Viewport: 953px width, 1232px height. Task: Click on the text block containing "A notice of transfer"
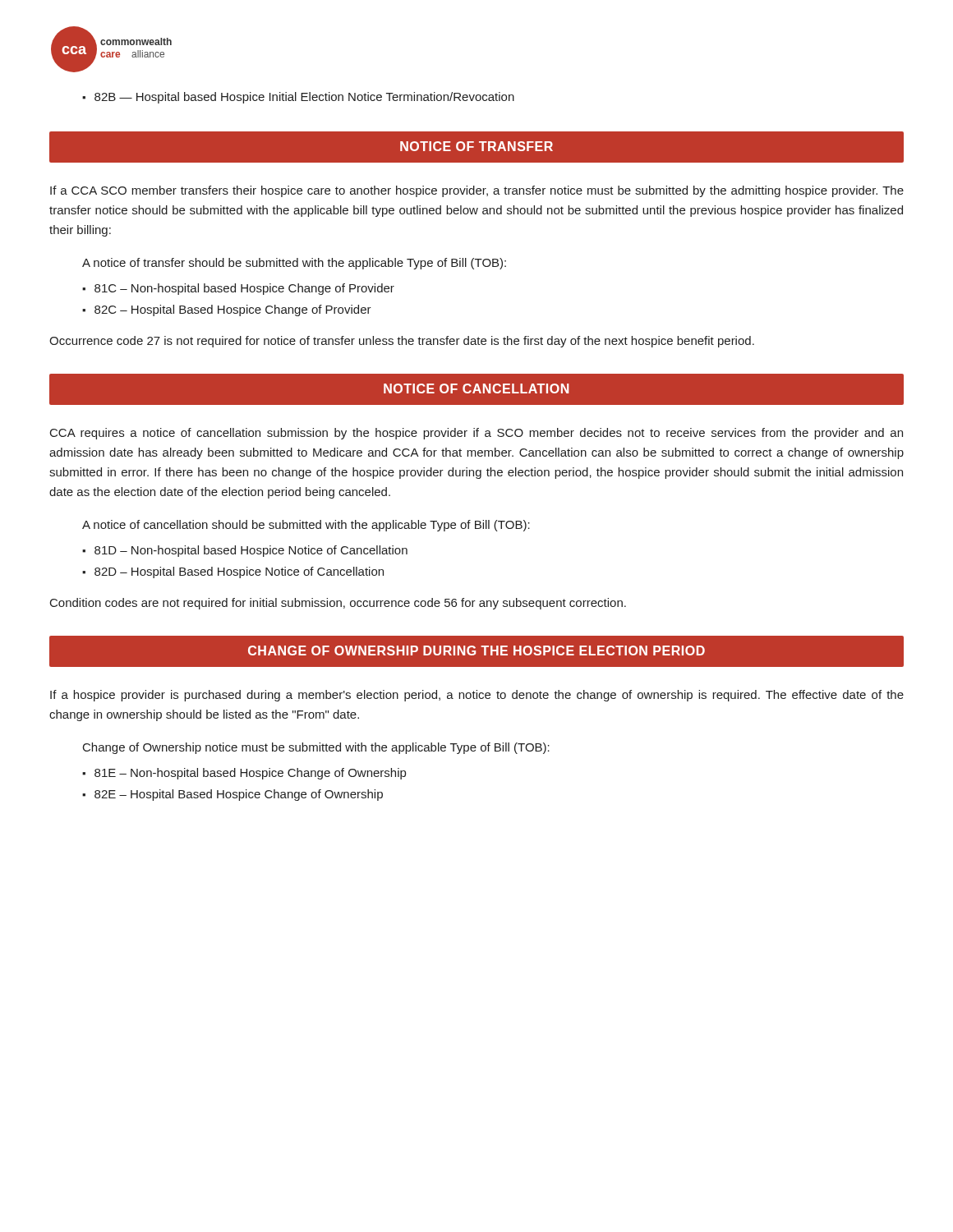pos(295,262)
